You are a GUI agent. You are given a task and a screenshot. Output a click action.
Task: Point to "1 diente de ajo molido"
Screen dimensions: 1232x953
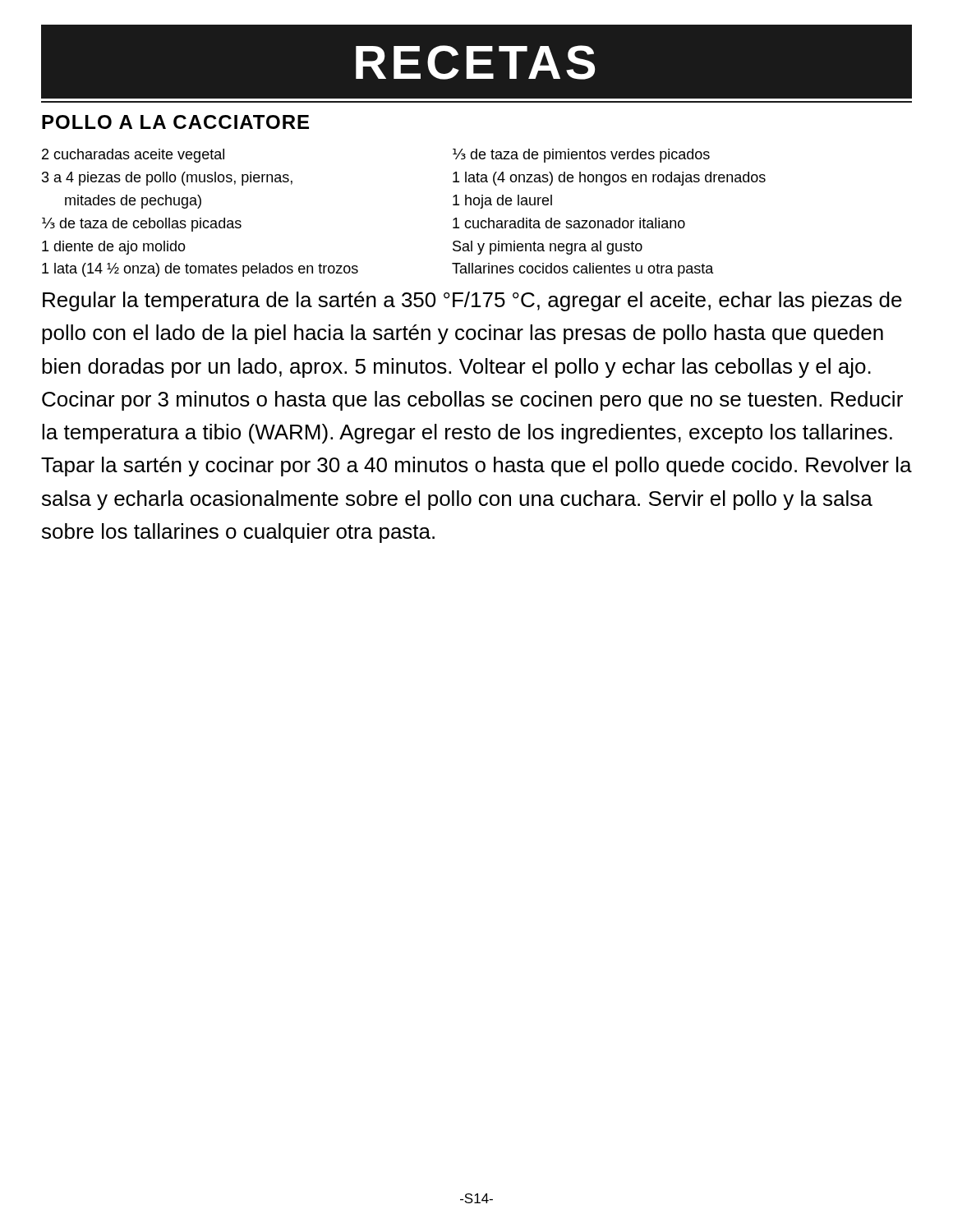point(113,246)
